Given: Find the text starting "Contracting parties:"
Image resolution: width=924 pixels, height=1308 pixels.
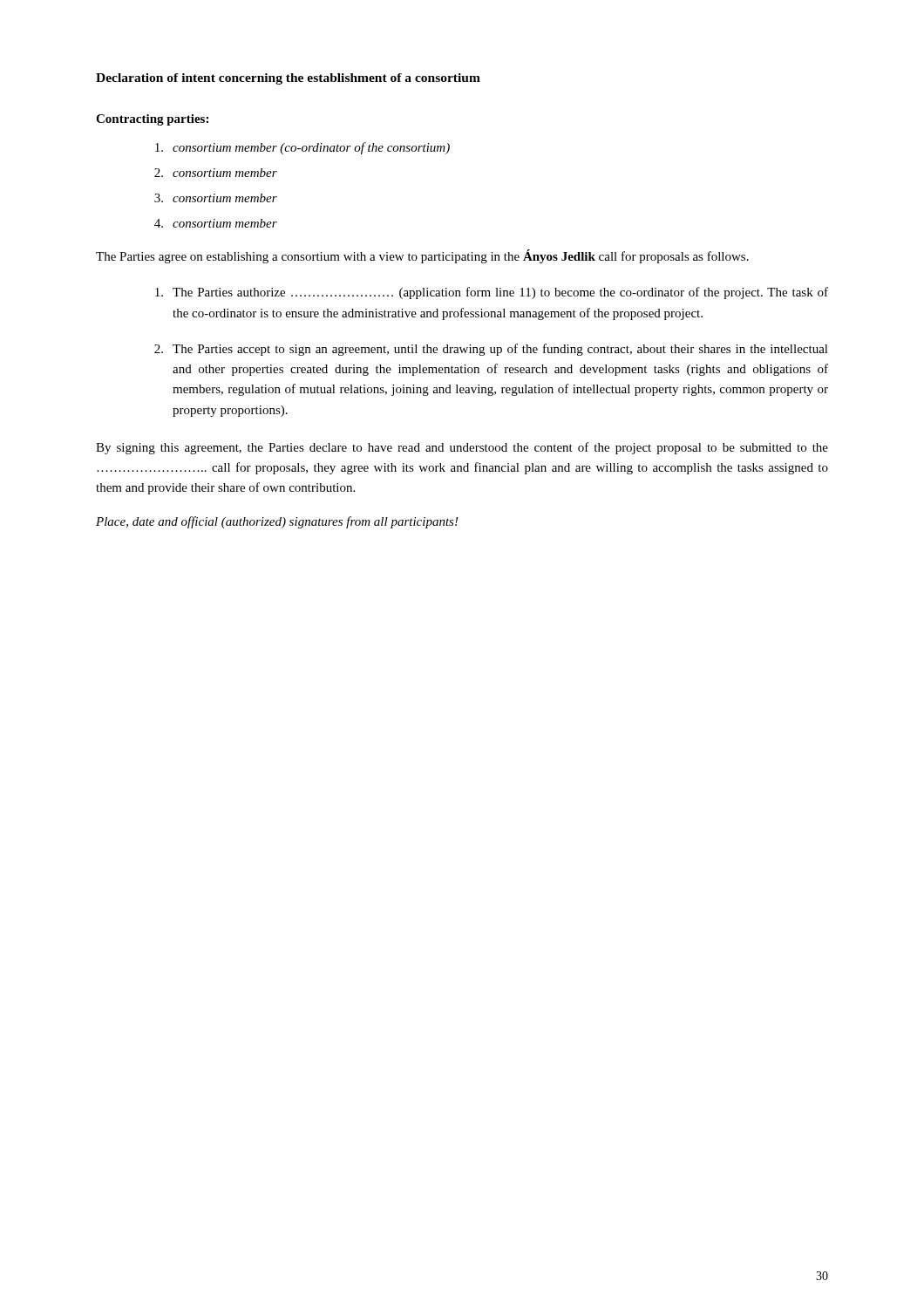Looking at the screenshot, I should point(153,119).
